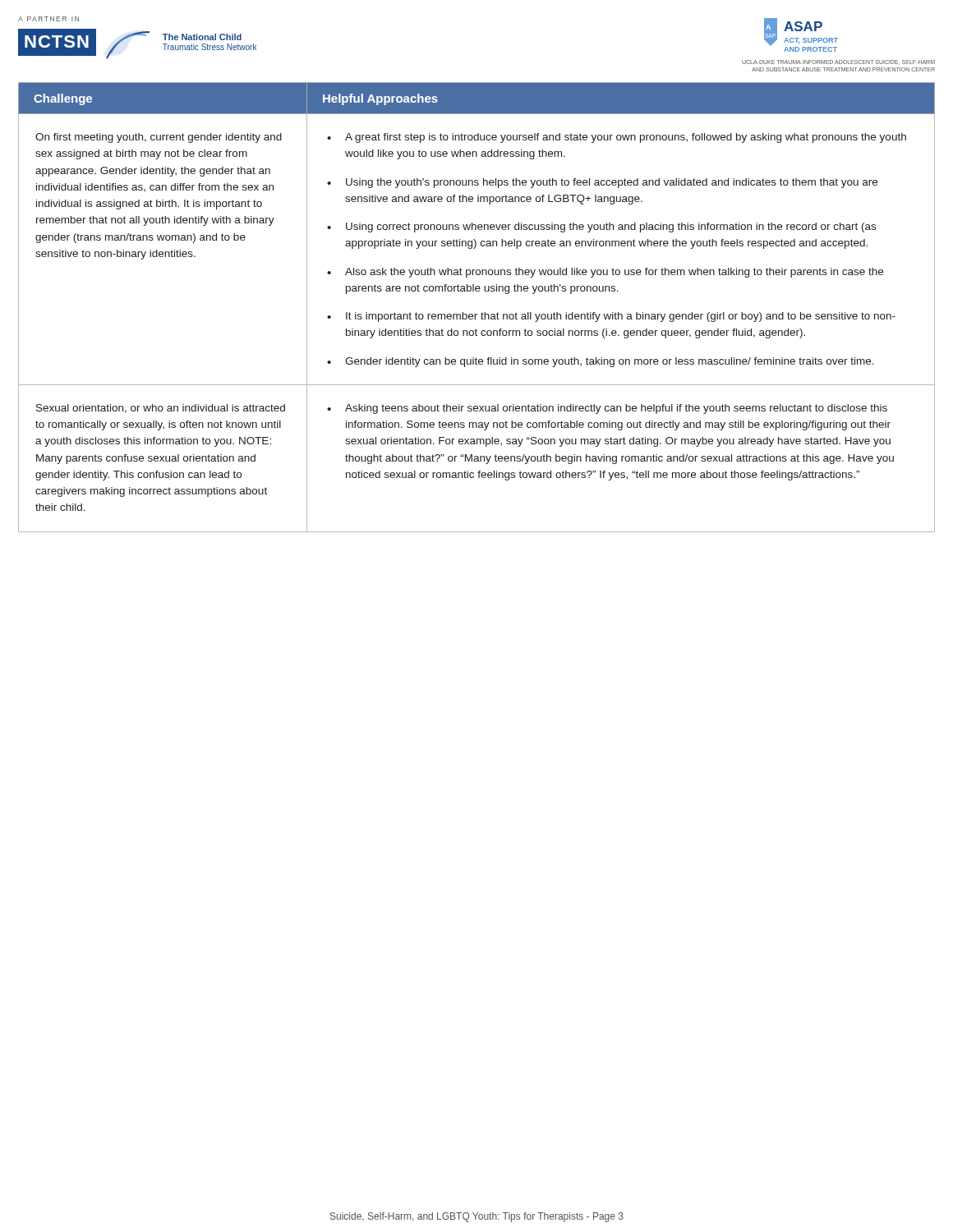Click on the list item with the text "Using correct pronouns whenever discussing the"
Viewport: 953px width, 1232px height.
(x=611, y=235)
